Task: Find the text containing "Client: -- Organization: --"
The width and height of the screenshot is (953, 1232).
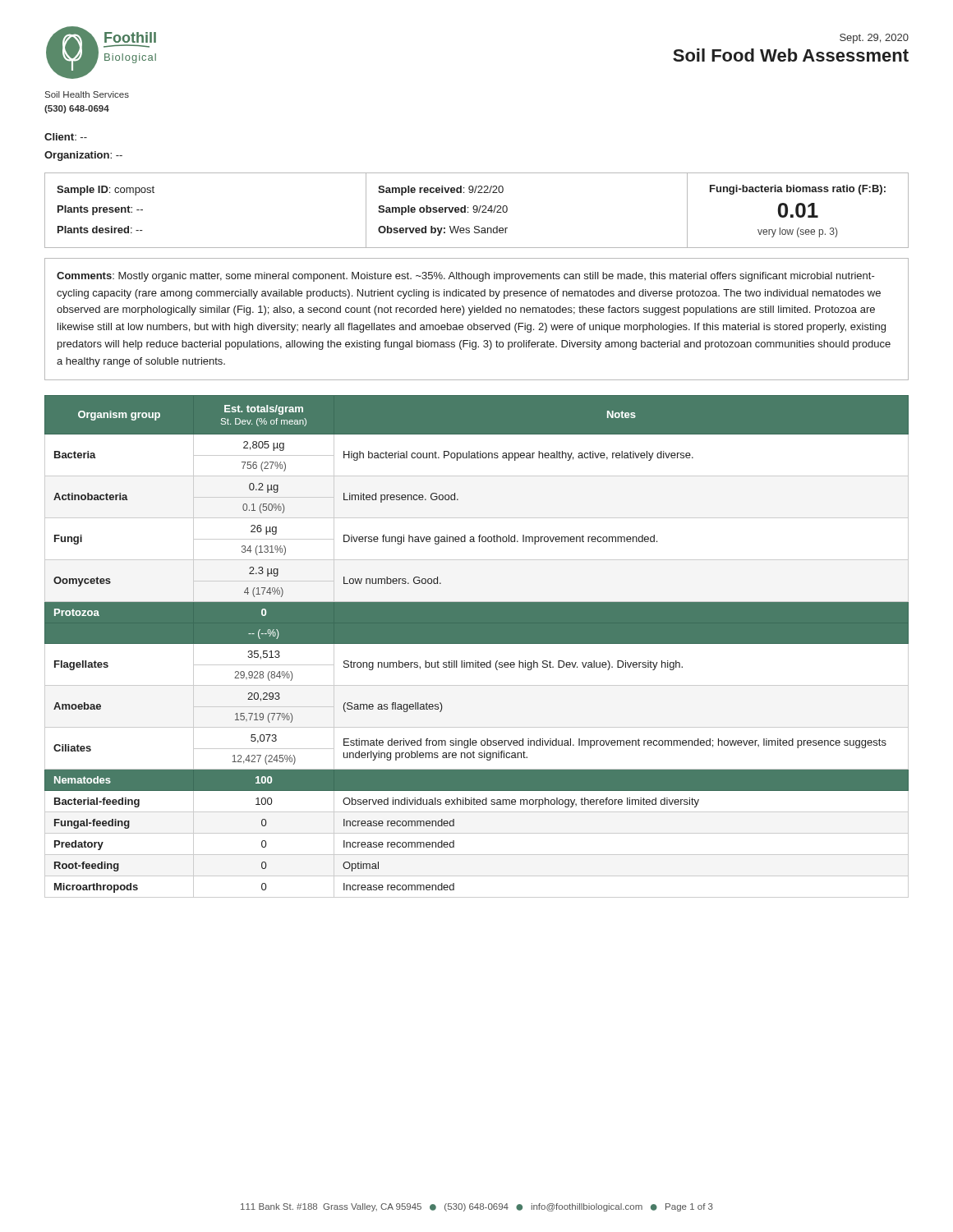Action: coord(84,145)
